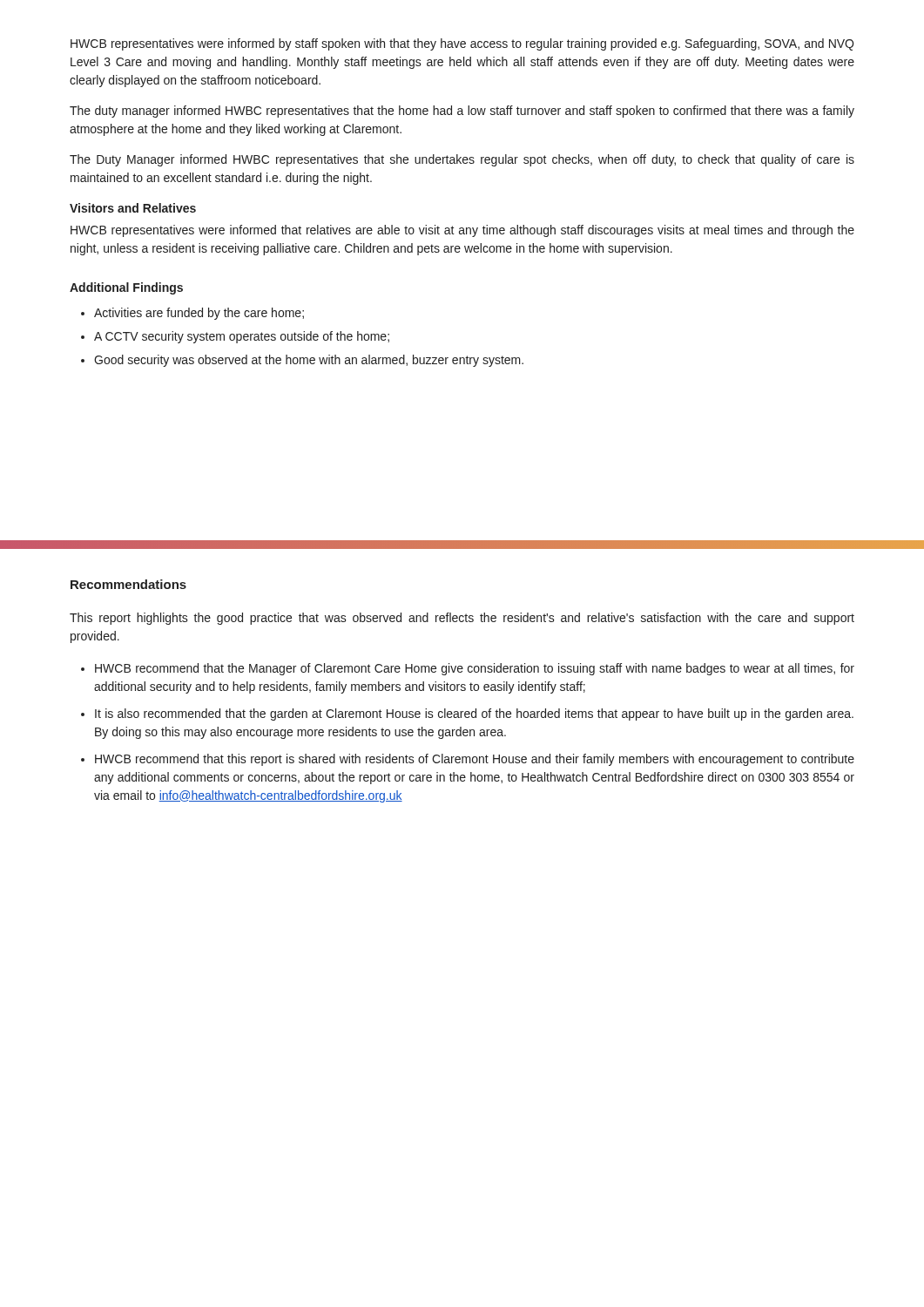Navigate to the passage starting "Good security was"
924x1307 pixels.
pos(309,360)
